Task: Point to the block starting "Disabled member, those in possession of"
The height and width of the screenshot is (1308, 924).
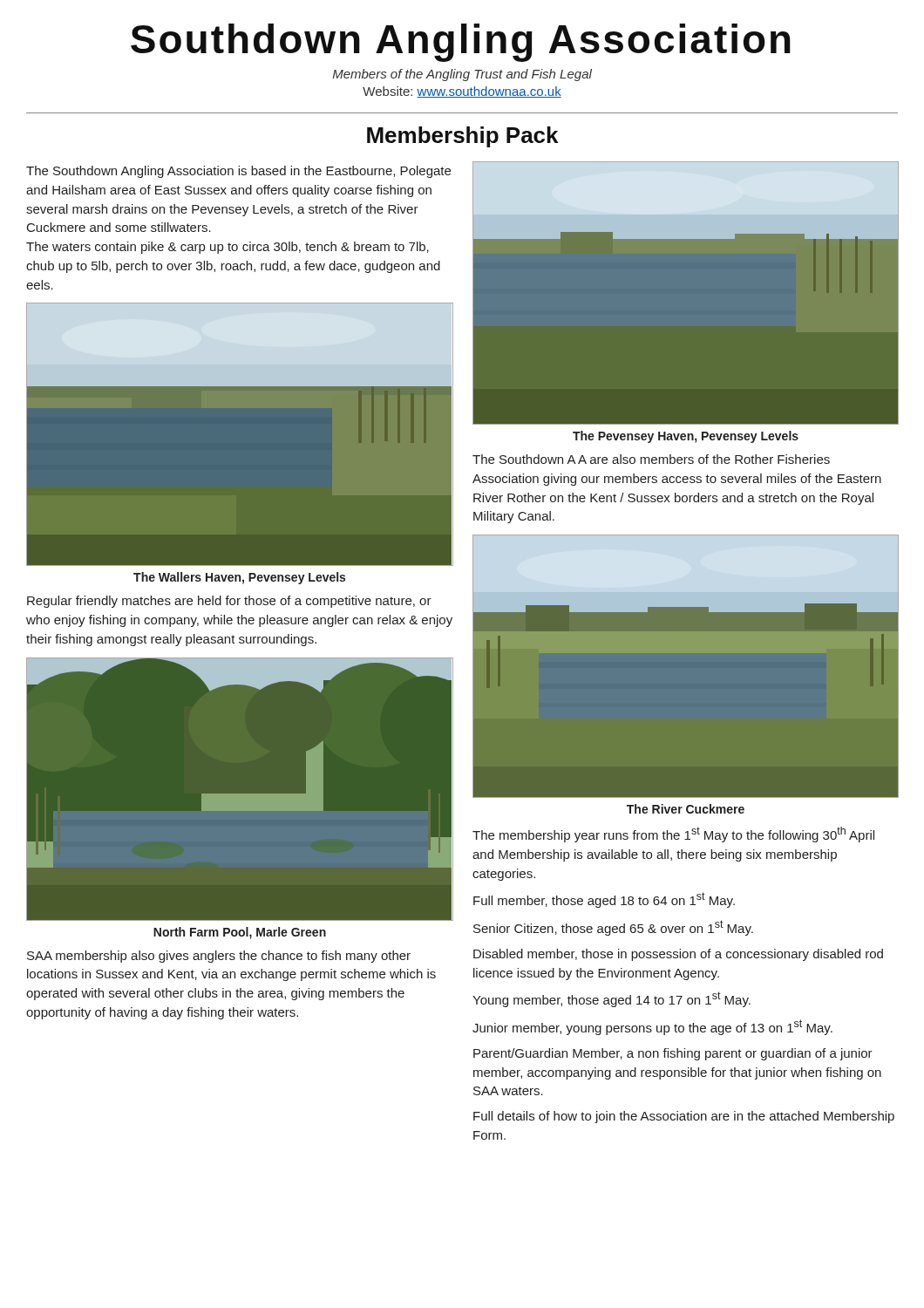Action: pos(678,963)
